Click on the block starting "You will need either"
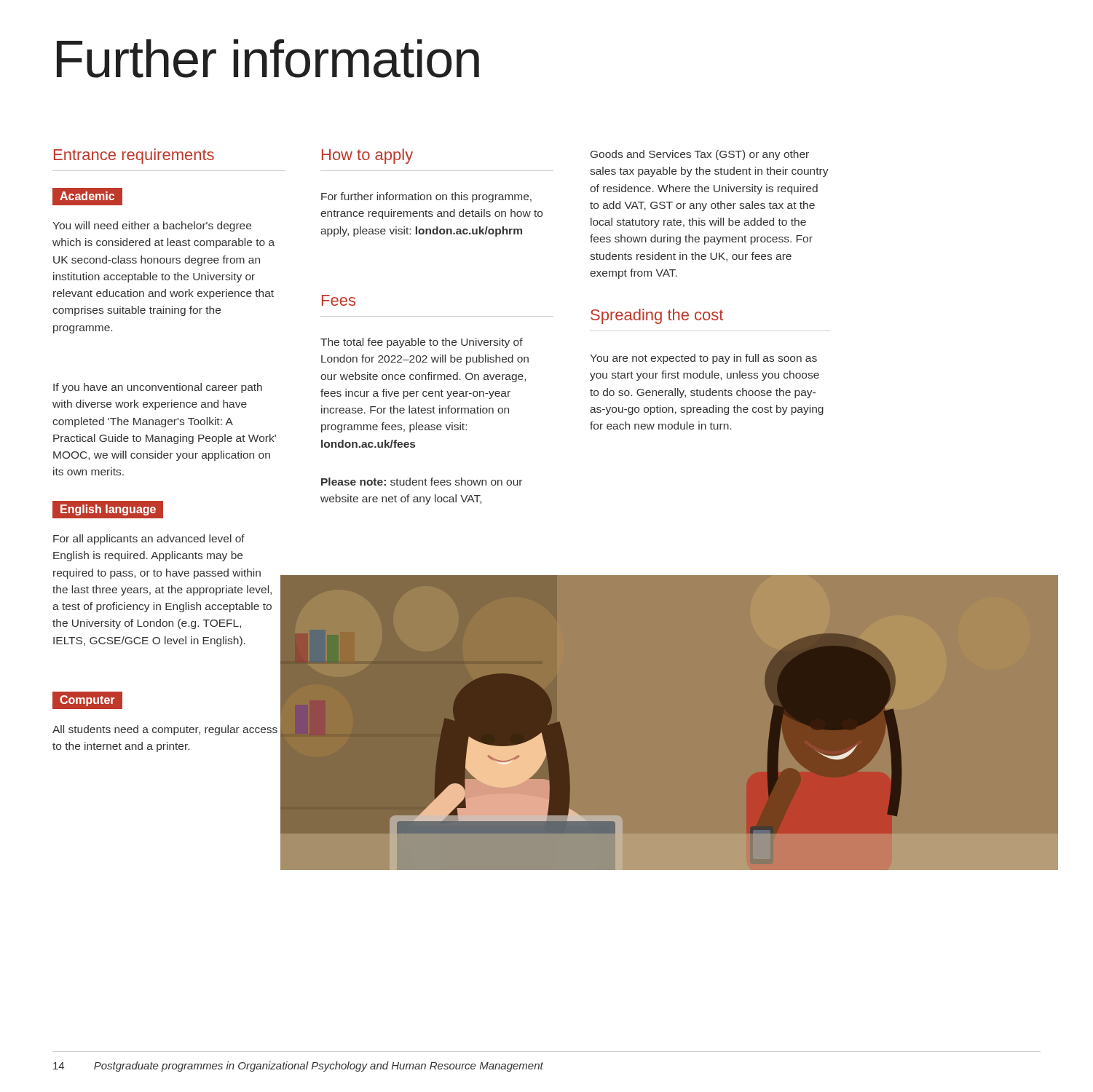 [x=165, y=276]
